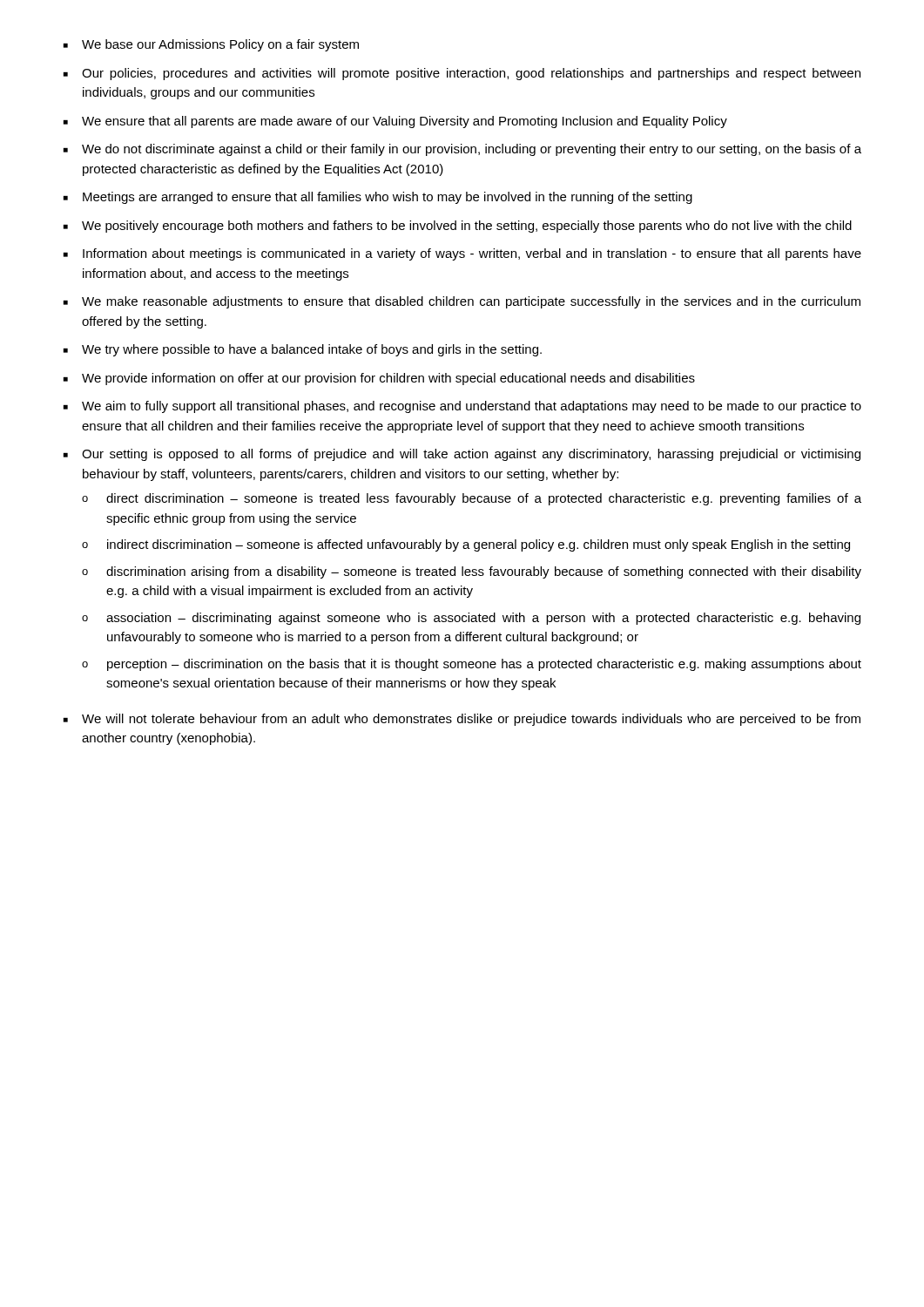The width and height of the screenshot is (924, 1307).
Task: Locate the list item that reads "■ We positively encourage both mothers"
Action: tap(462, 225)
